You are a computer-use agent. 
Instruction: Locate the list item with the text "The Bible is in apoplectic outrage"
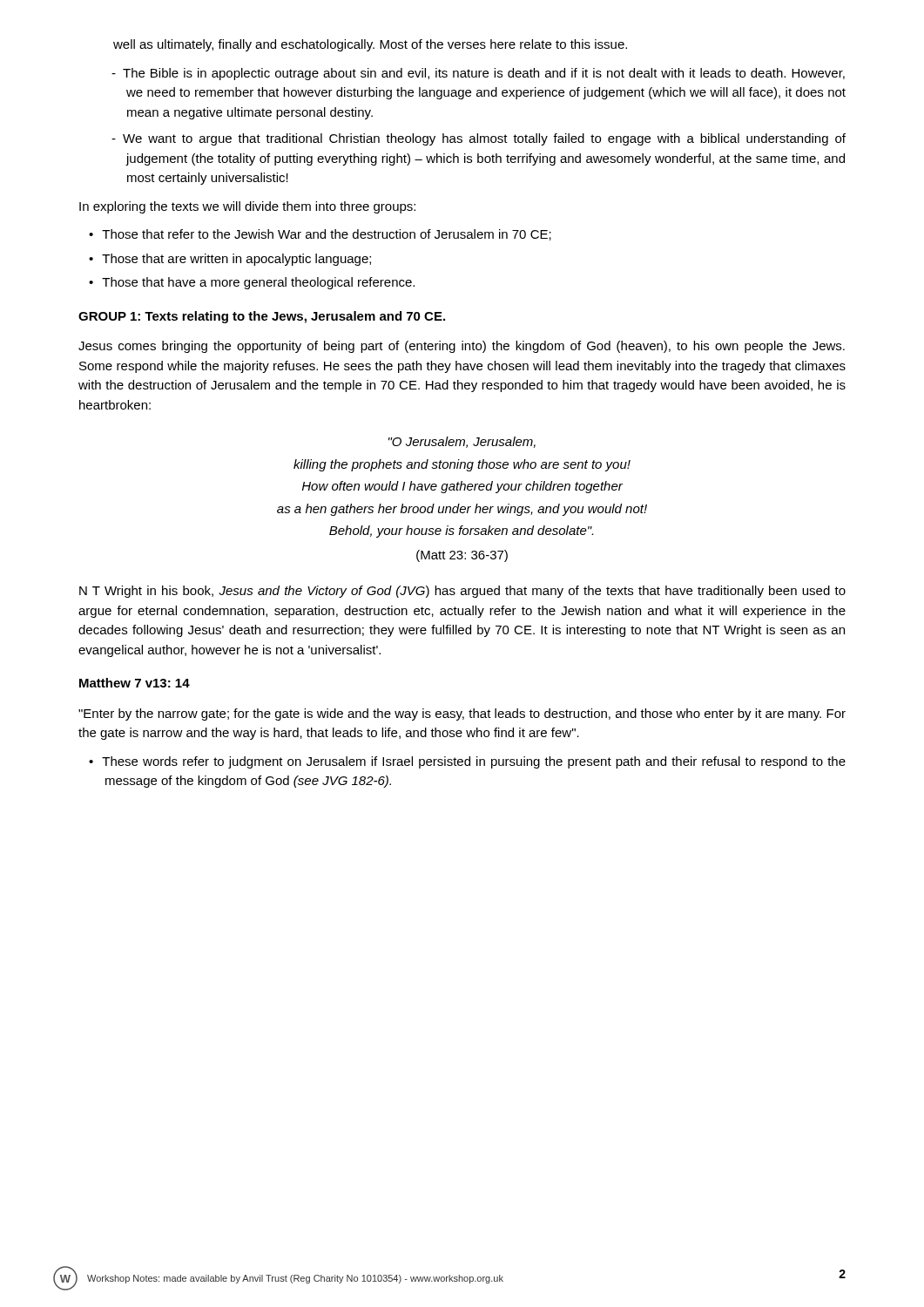[484, 92]
